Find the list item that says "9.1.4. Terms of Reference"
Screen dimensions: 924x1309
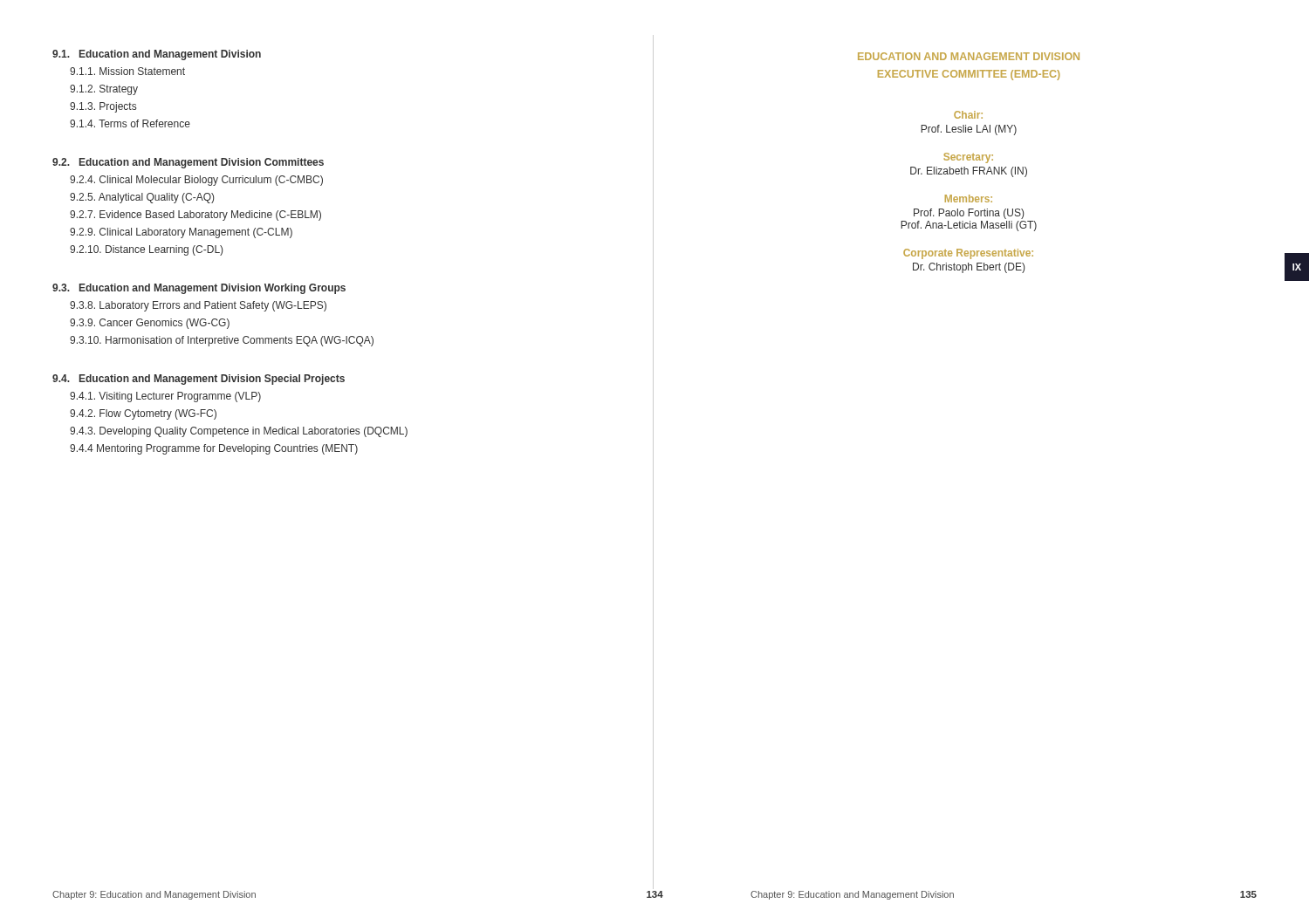[x=130, y=124]
